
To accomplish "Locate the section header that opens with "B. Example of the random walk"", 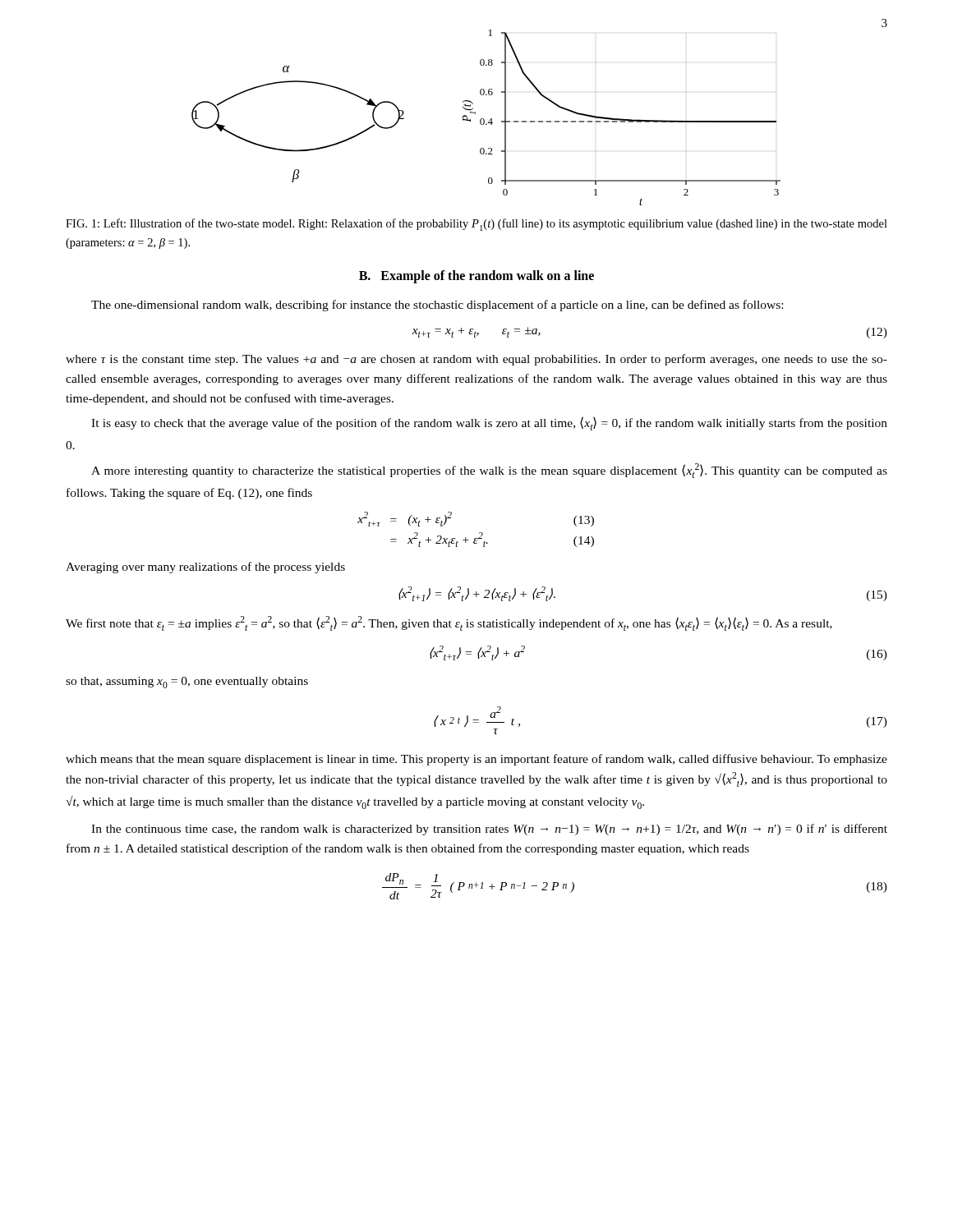I will (x=476, y=276).
